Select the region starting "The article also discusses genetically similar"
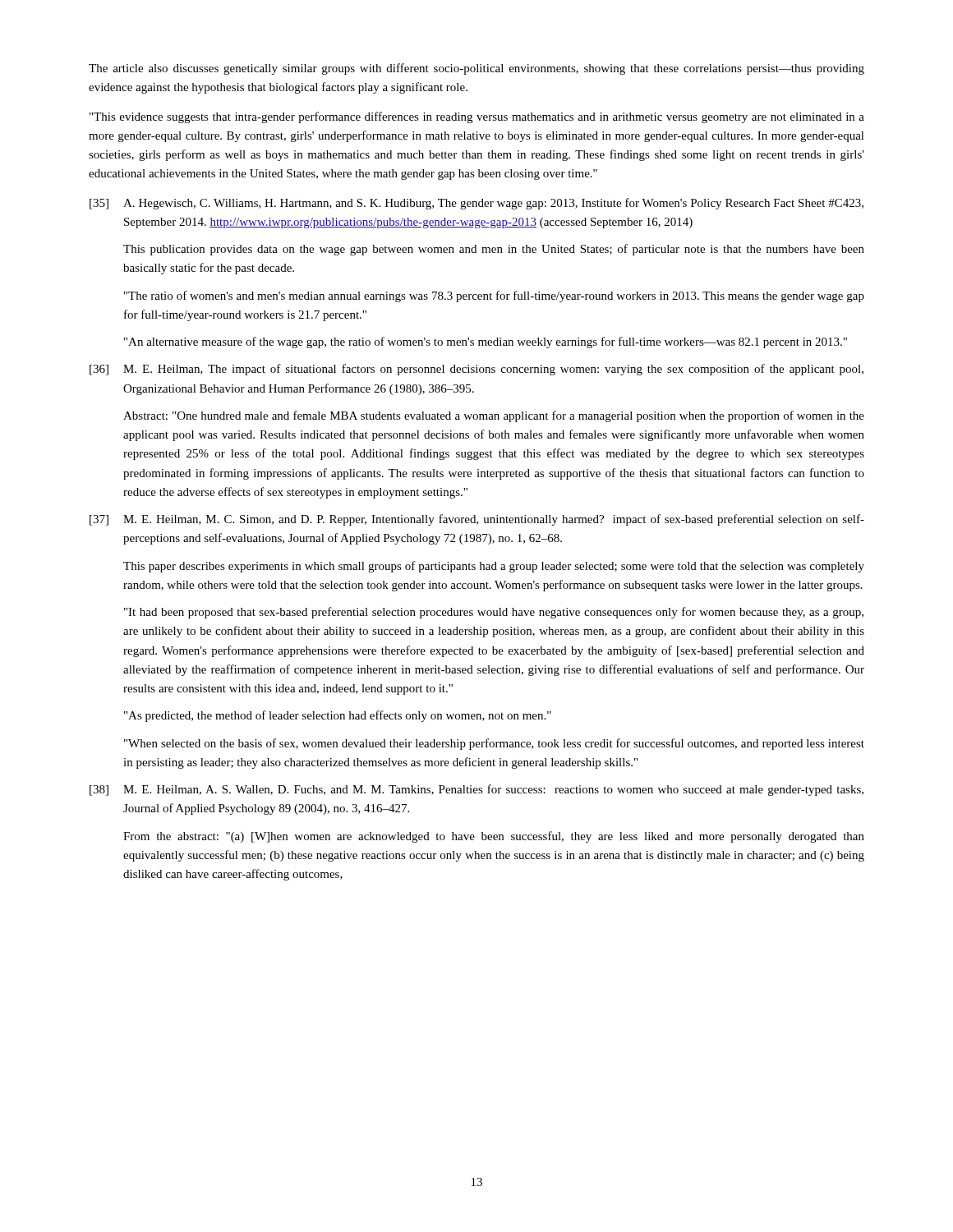 coord(476,78)
